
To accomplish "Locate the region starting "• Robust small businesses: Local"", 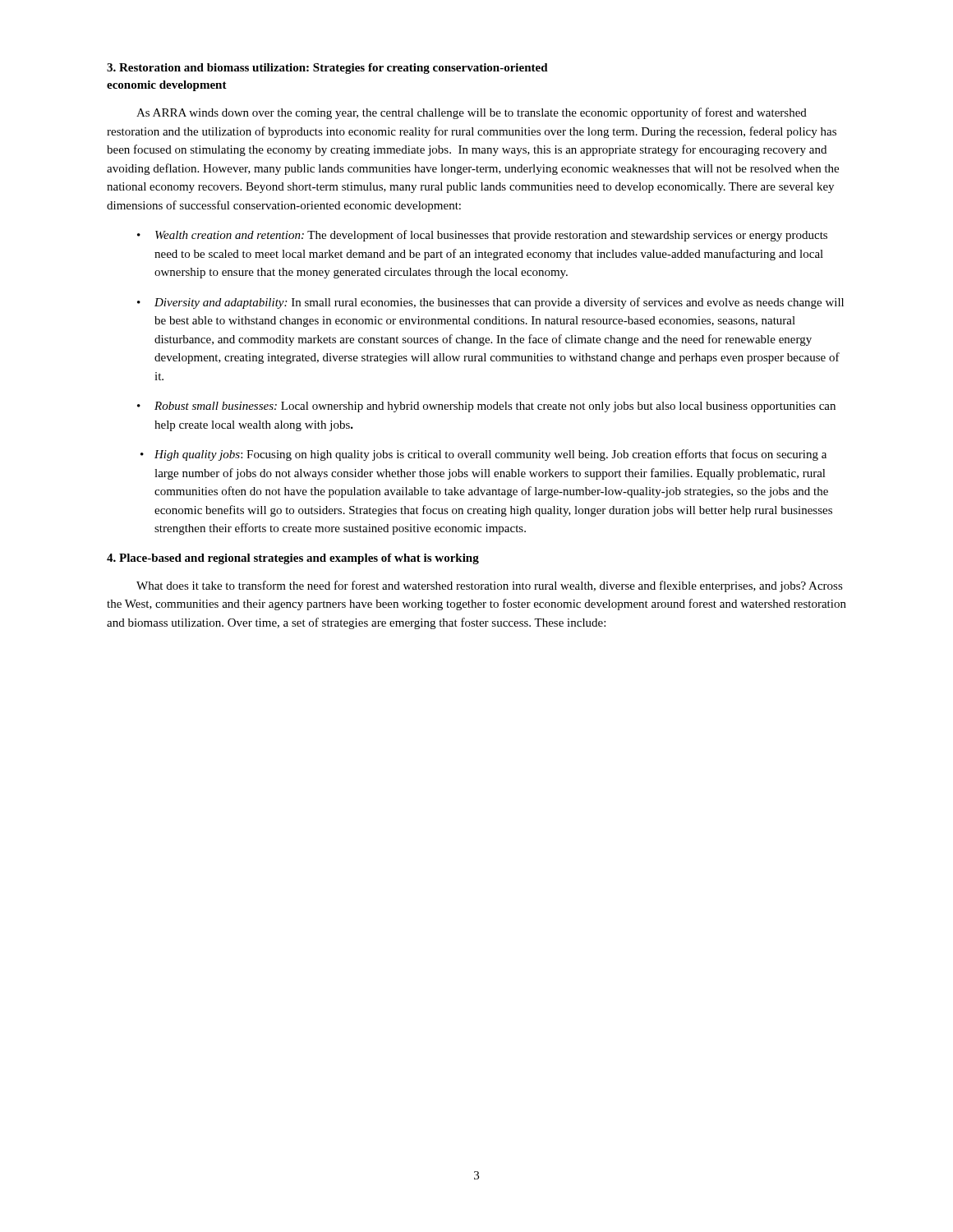I will pyautogui.click(x=491, y=415).
